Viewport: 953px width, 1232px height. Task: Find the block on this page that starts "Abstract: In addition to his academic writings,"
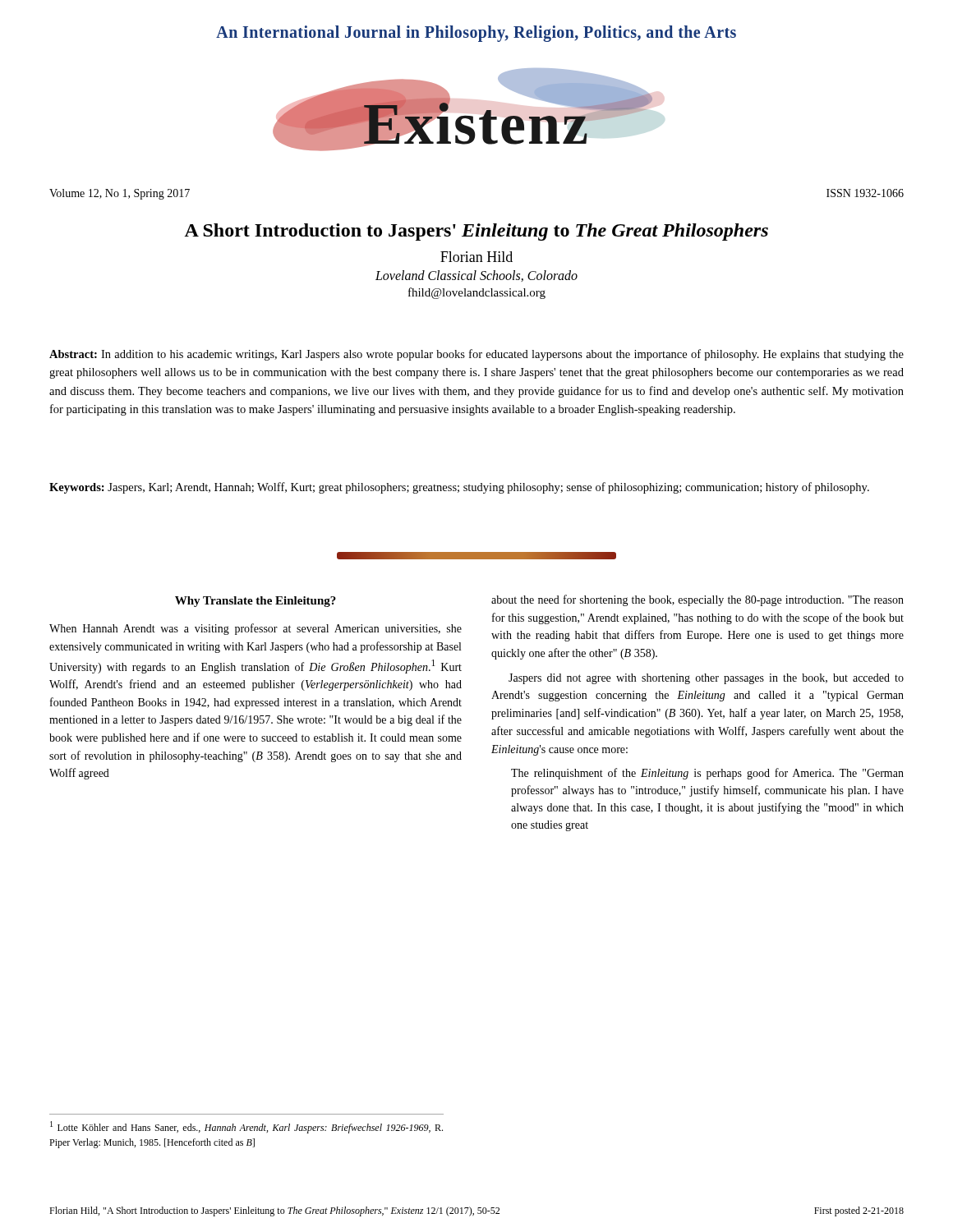point(476,382)
